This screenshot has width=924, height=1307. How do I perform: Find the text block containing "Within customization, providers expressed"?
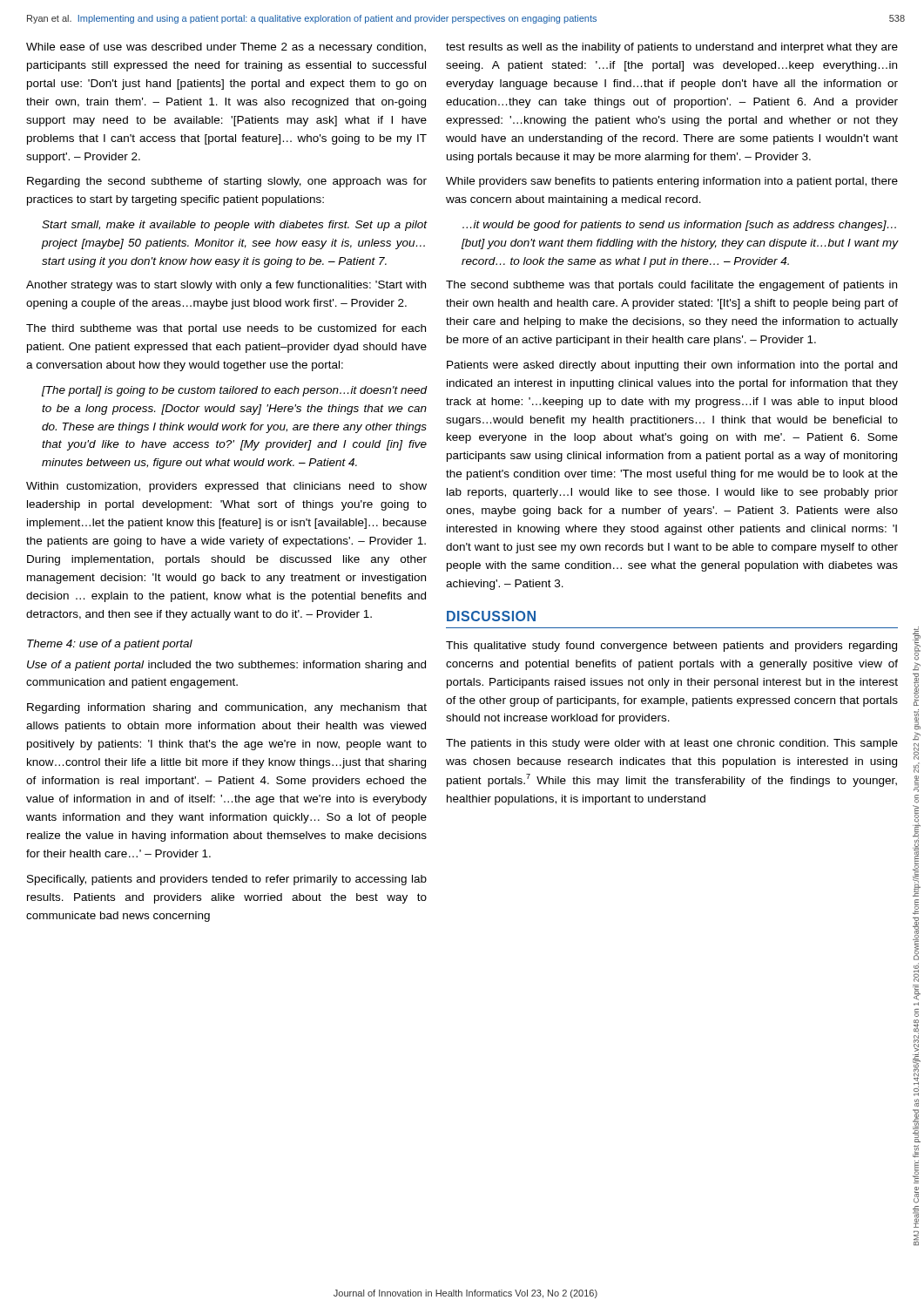coord(226,550)
